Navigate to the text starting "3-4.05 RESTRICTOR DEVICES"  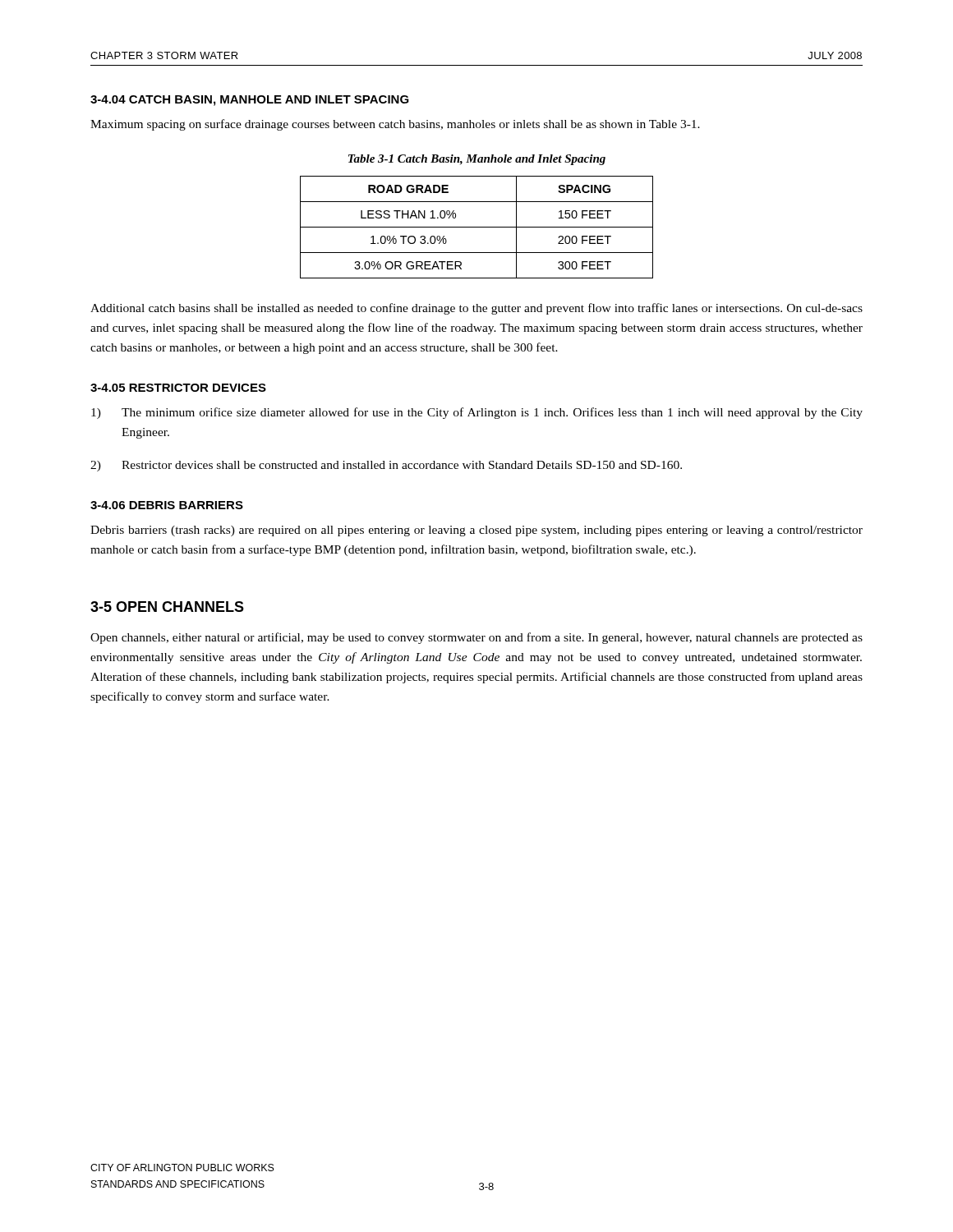pos(178,387)
